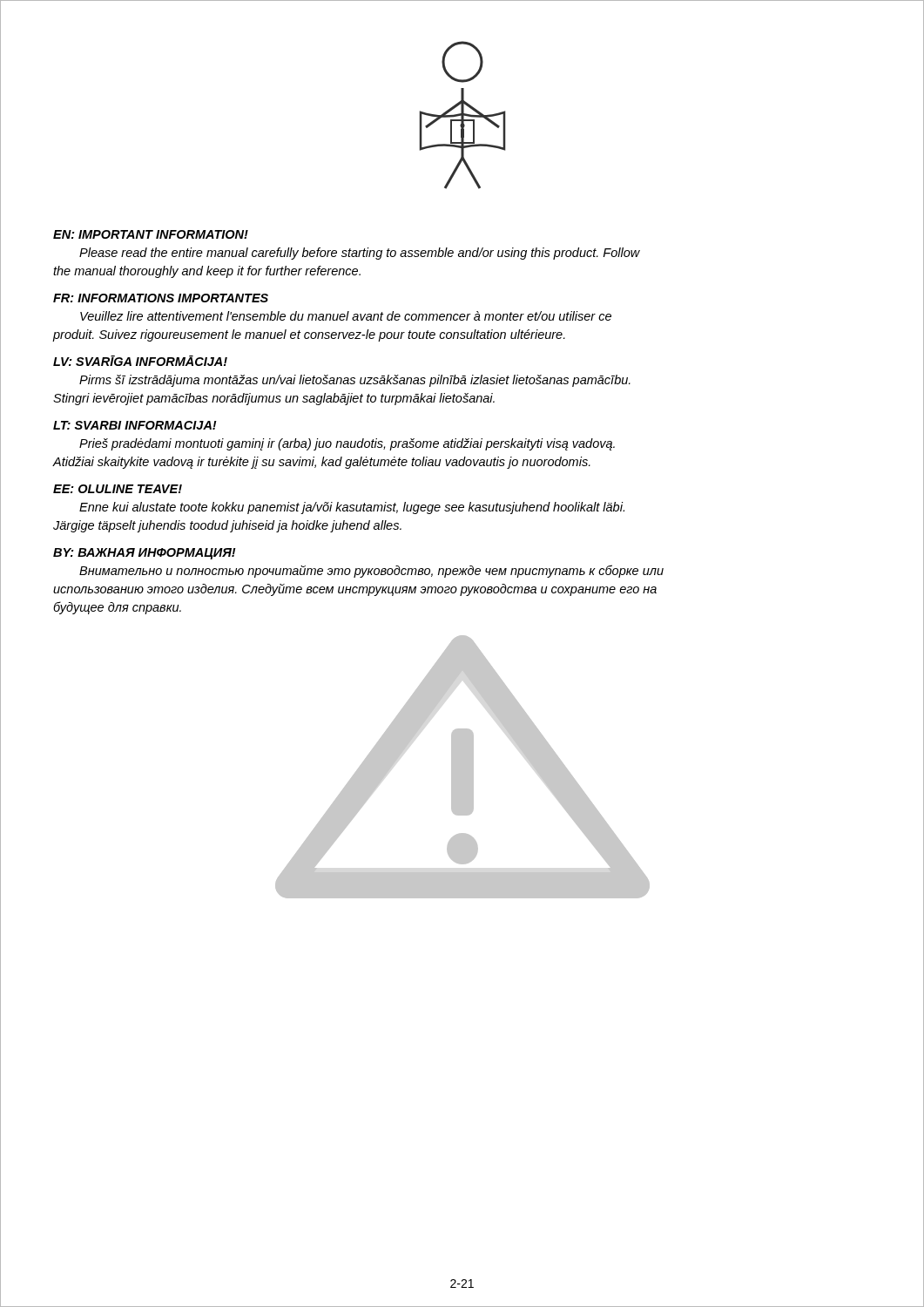Viewport: 924px width, 1307px height.
Task: Find the block on this page that starts "EN: IMPORTANT INFORMATION! Please read the entire manual"
Action: coord(346,253)
